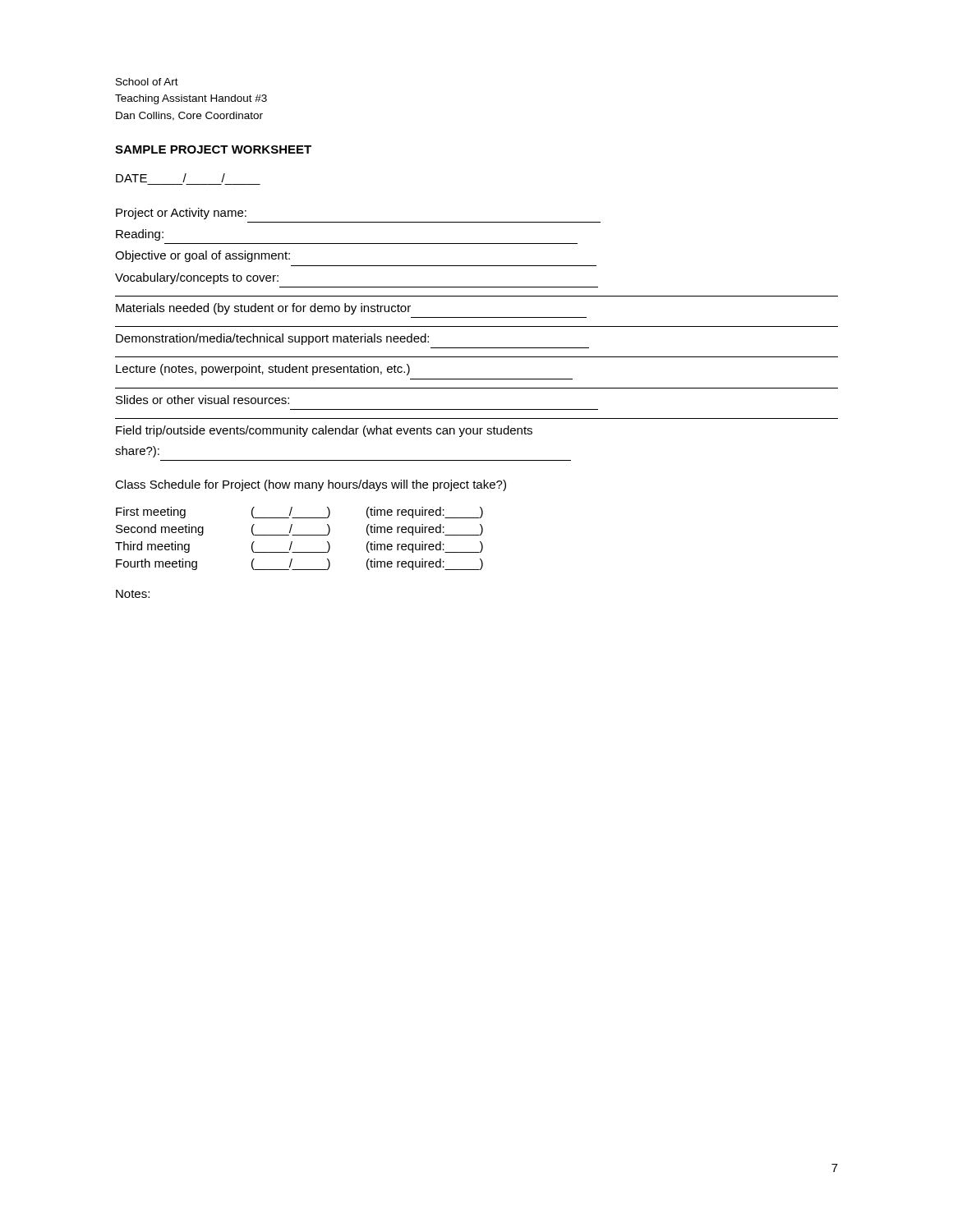Image resolution: width=953 pixels, height=1232 pixels.
Task: Find the passage starting "Fourth meeting"
Action: coord(156,563)
